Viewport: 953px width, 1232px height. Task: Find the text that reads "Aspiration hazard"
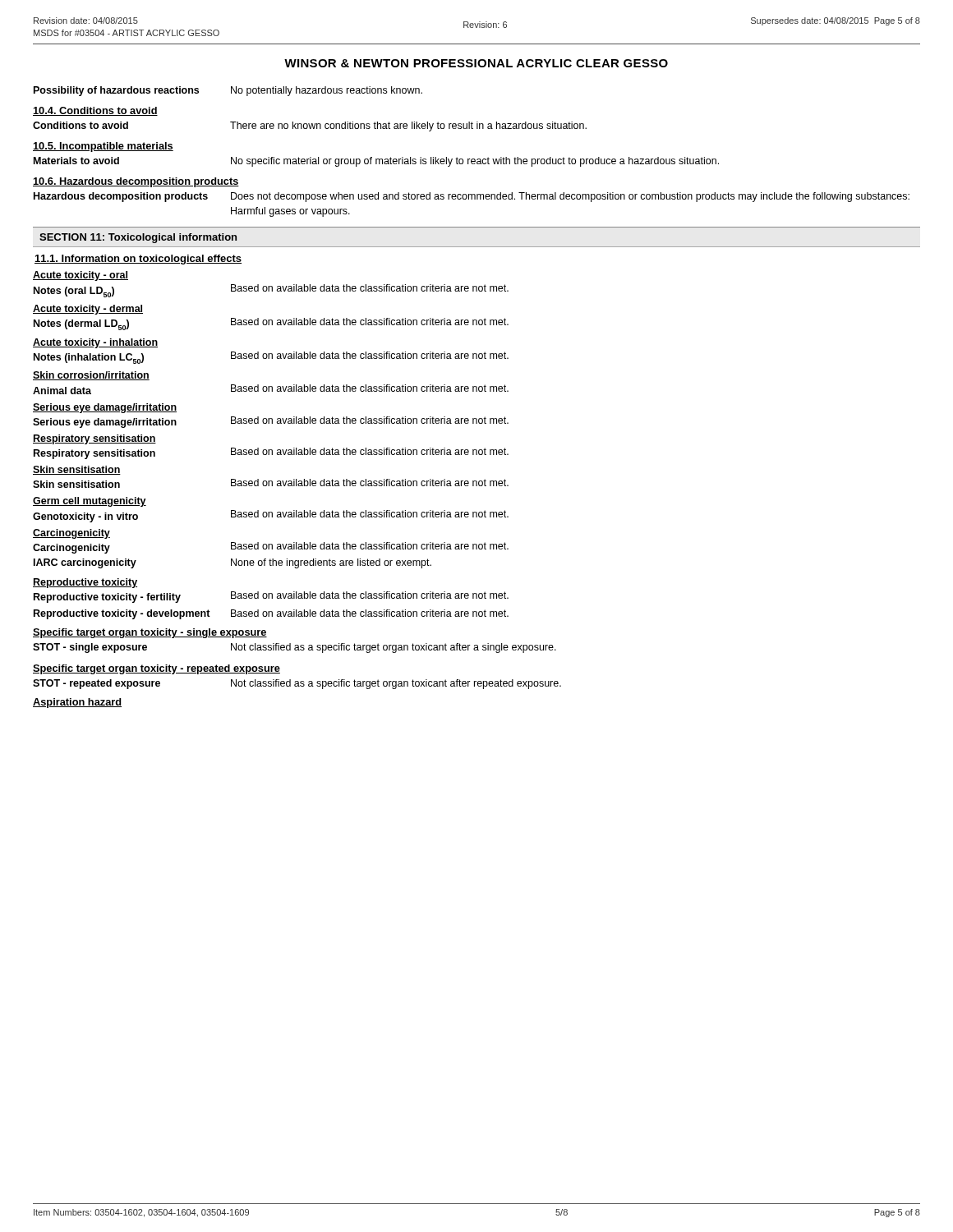click(77, 702)
